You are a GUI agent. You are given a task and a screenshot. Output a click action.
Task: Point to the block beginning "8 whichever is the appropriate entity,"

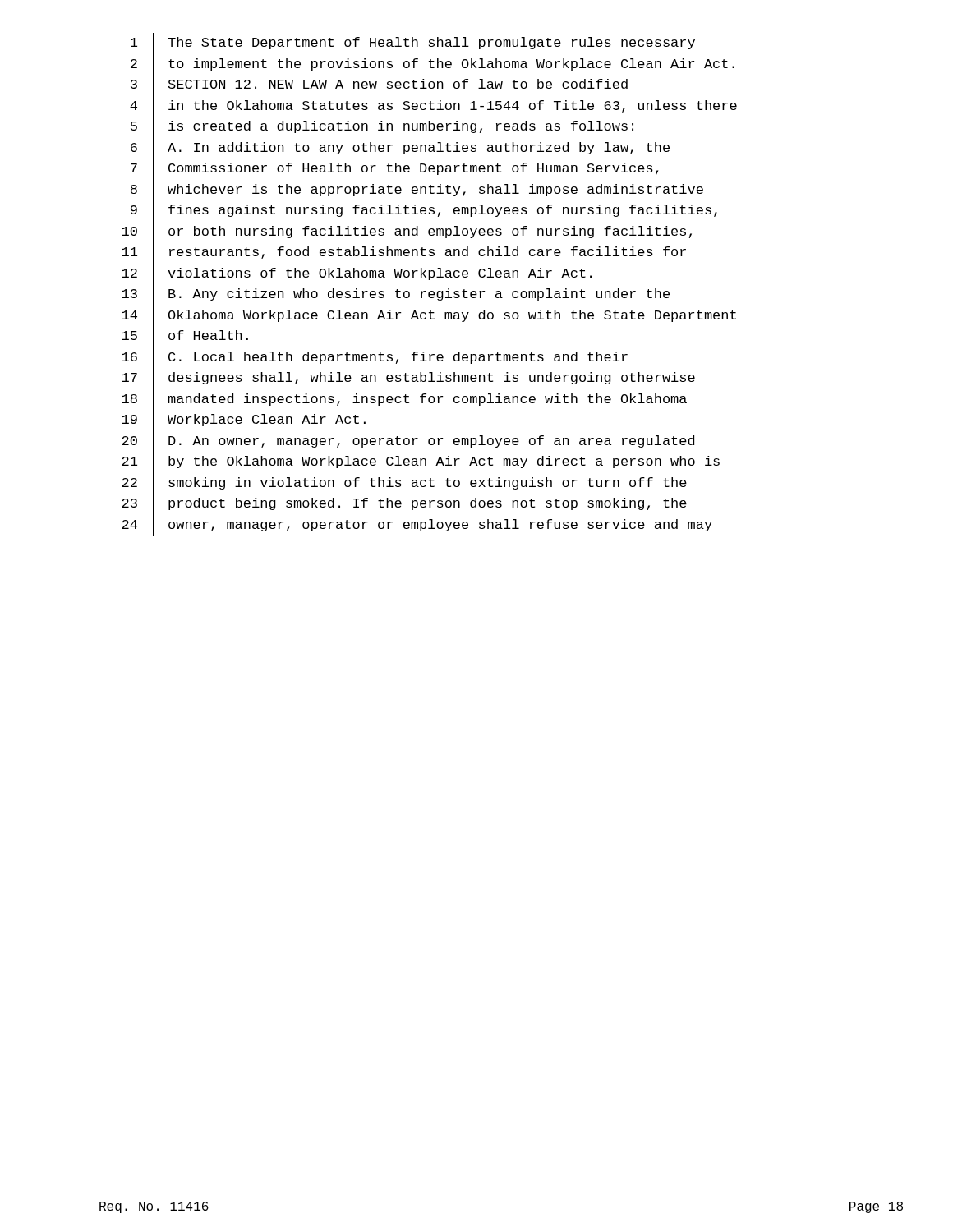(501, 190)
